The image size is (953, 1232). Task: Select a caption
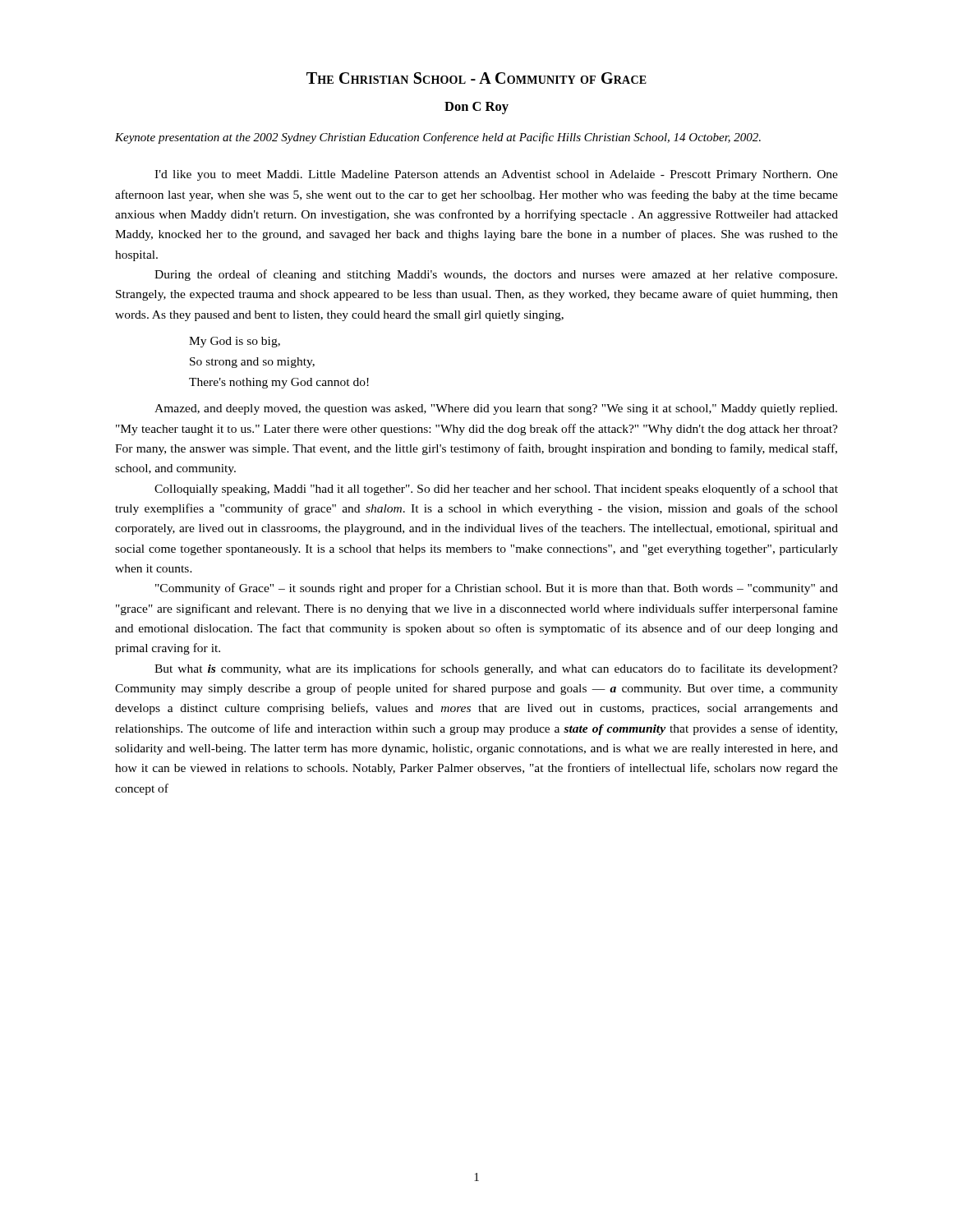tap(438, 137)
